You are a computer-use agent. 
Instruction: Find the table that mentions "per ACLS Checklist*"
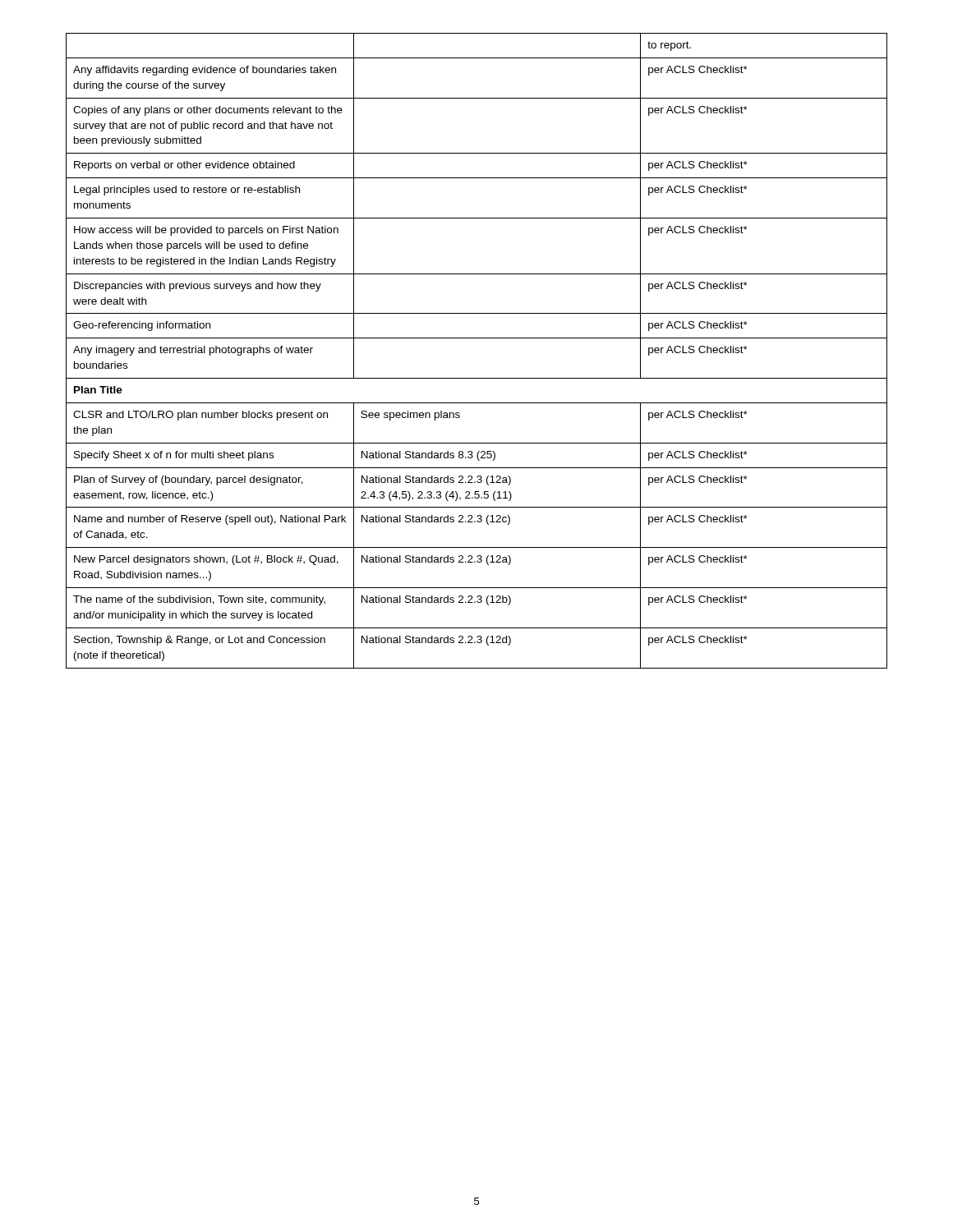tap(476, 351)
